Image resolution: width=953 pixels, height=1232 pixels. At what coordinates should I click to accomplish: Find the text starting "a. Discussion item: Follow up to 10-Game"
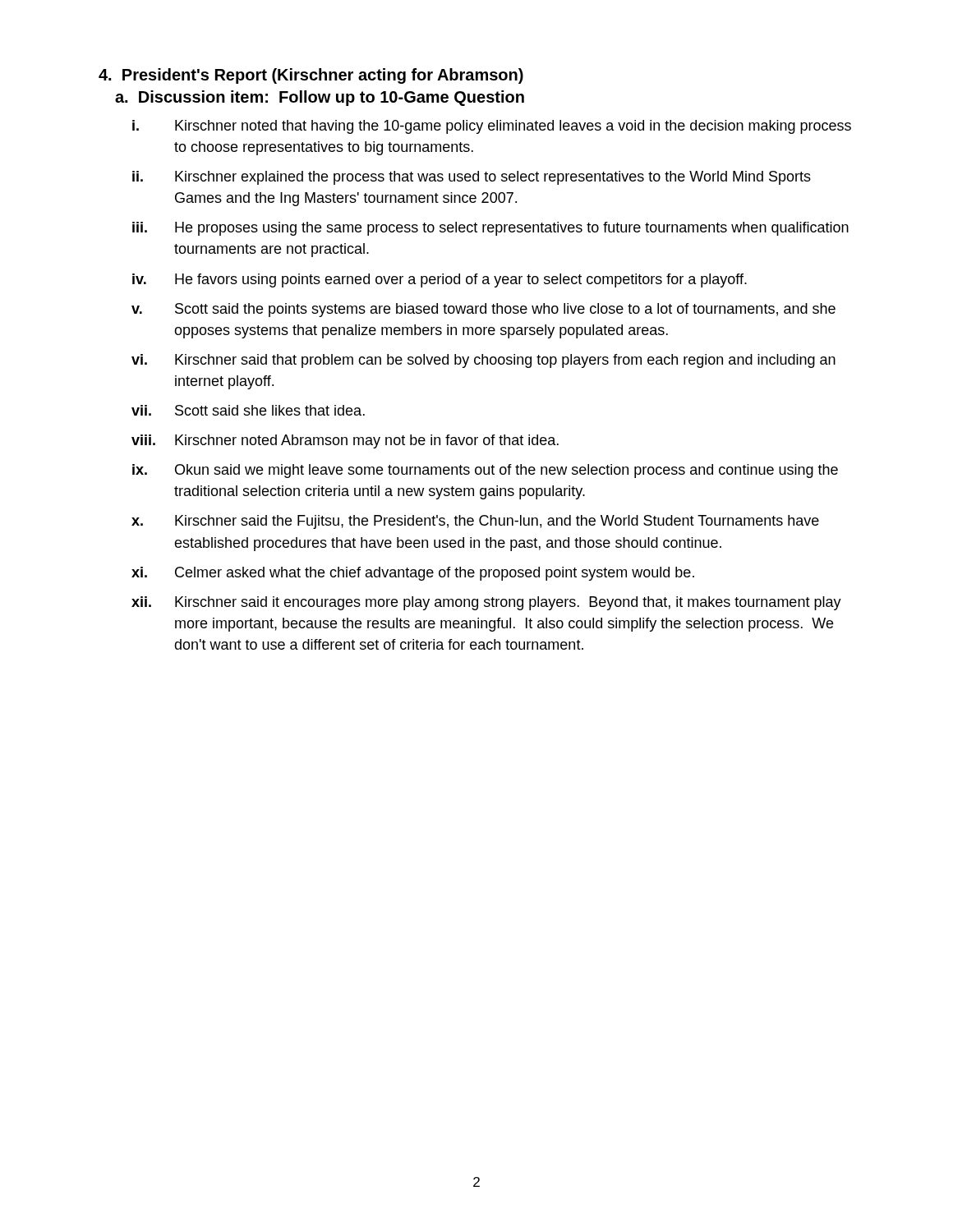320,97
